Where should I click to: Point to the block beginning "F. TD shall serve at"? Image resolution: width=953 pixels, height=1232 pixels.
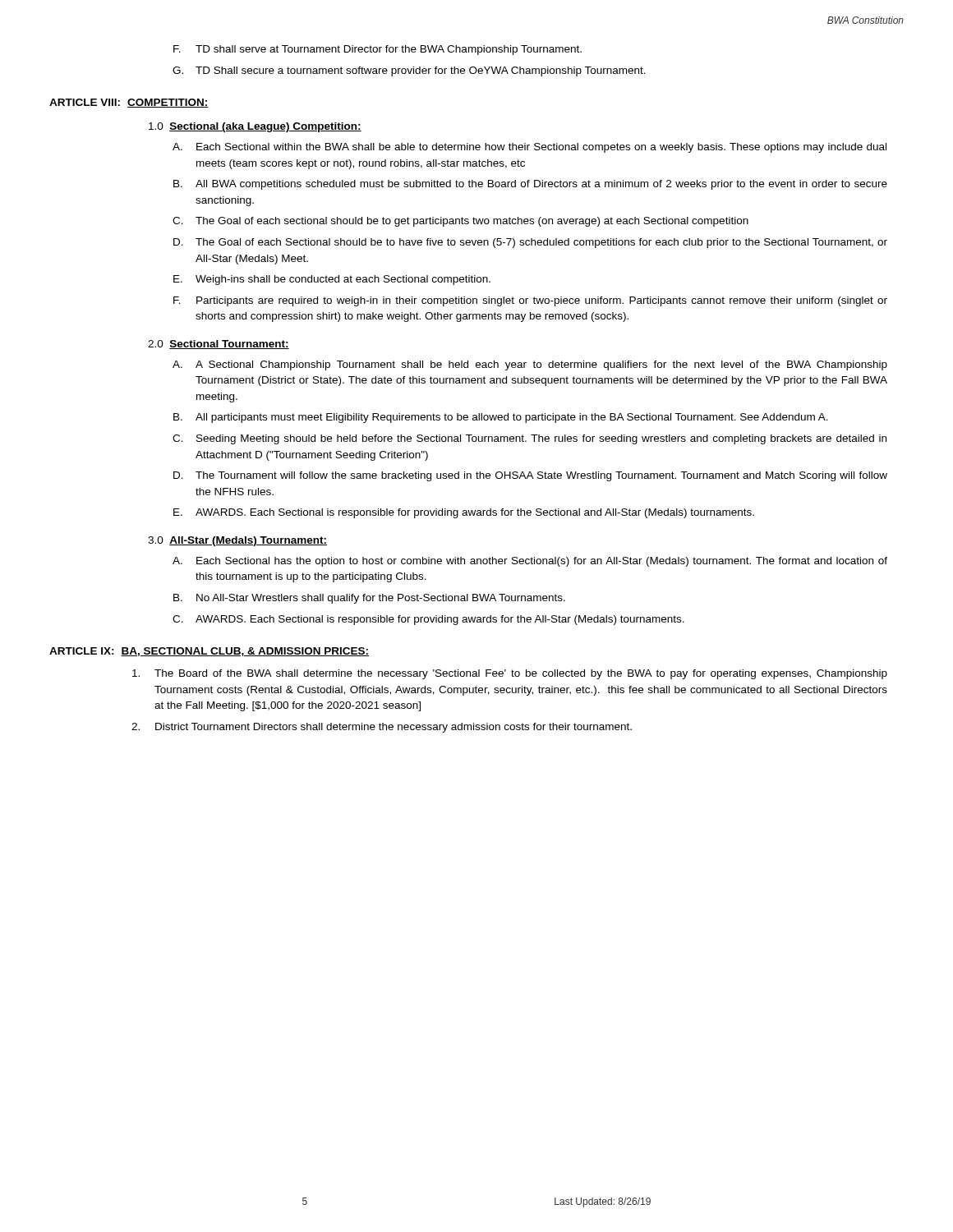coord(530,49)
